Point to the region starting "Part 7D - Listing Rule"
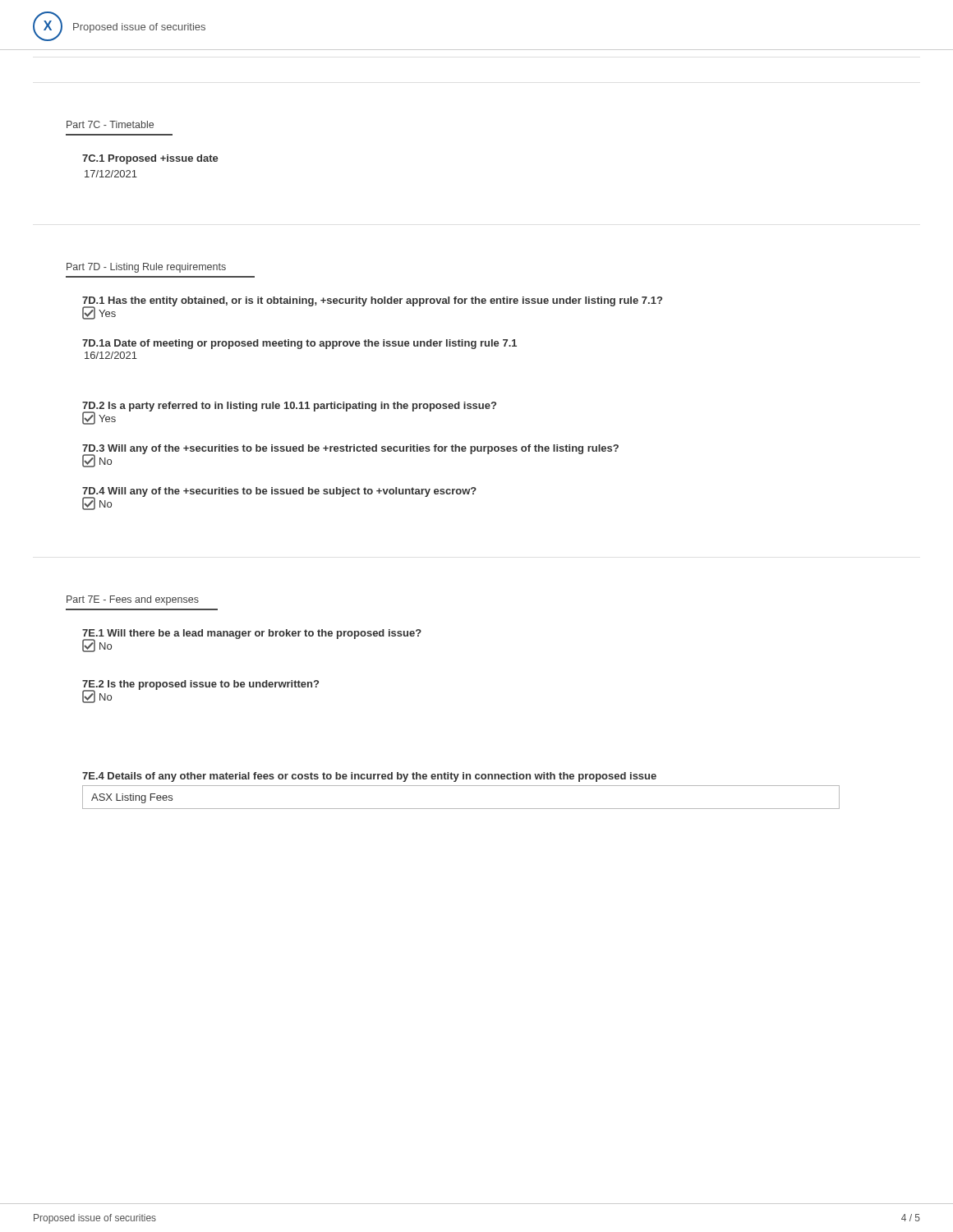Screen dimensions: 1232x953 click(x=146, y=267)
